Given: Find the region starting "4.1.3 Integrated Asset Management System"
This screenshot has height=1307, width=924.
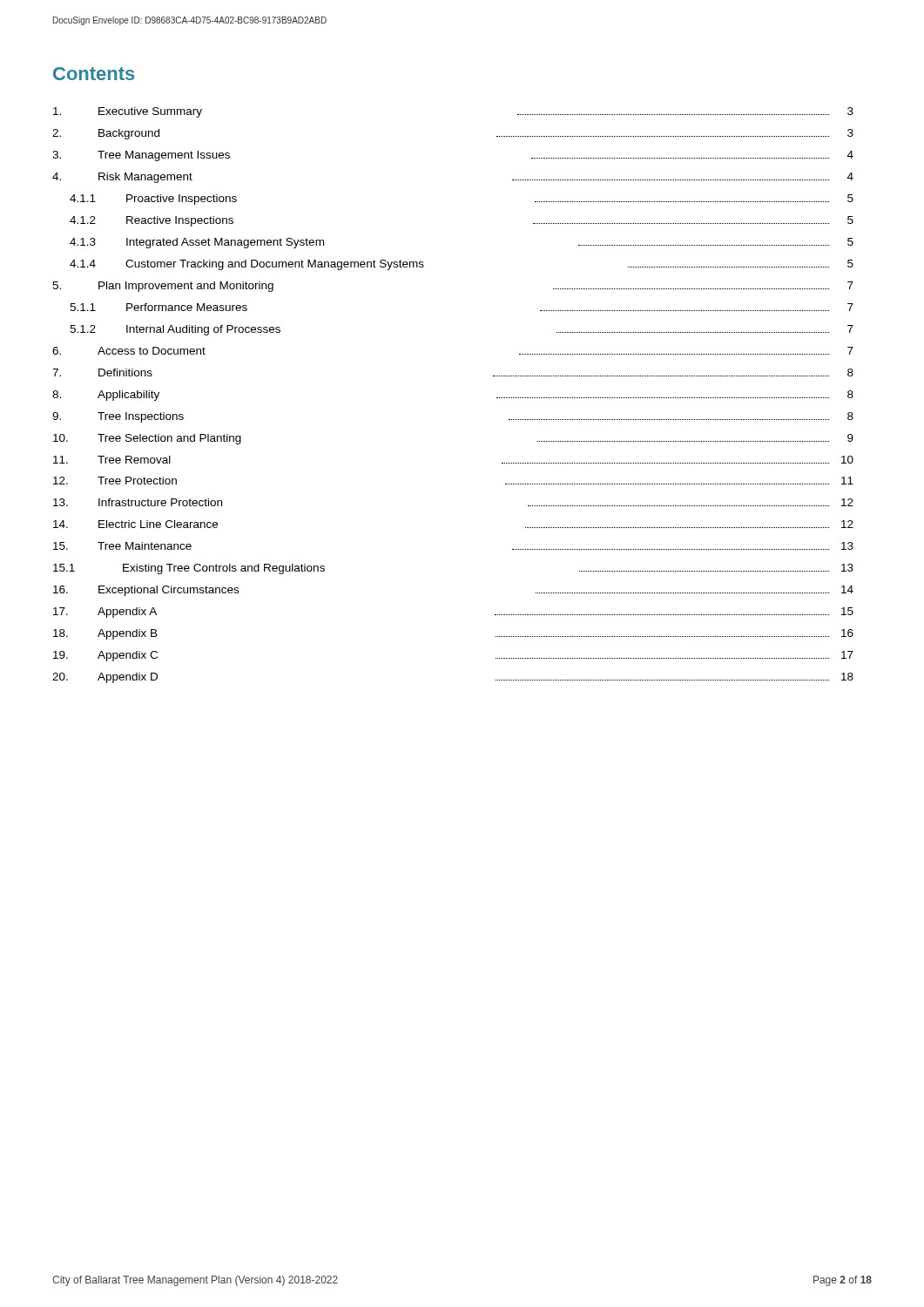Looking at the screenshot, I should coord(82,243).
